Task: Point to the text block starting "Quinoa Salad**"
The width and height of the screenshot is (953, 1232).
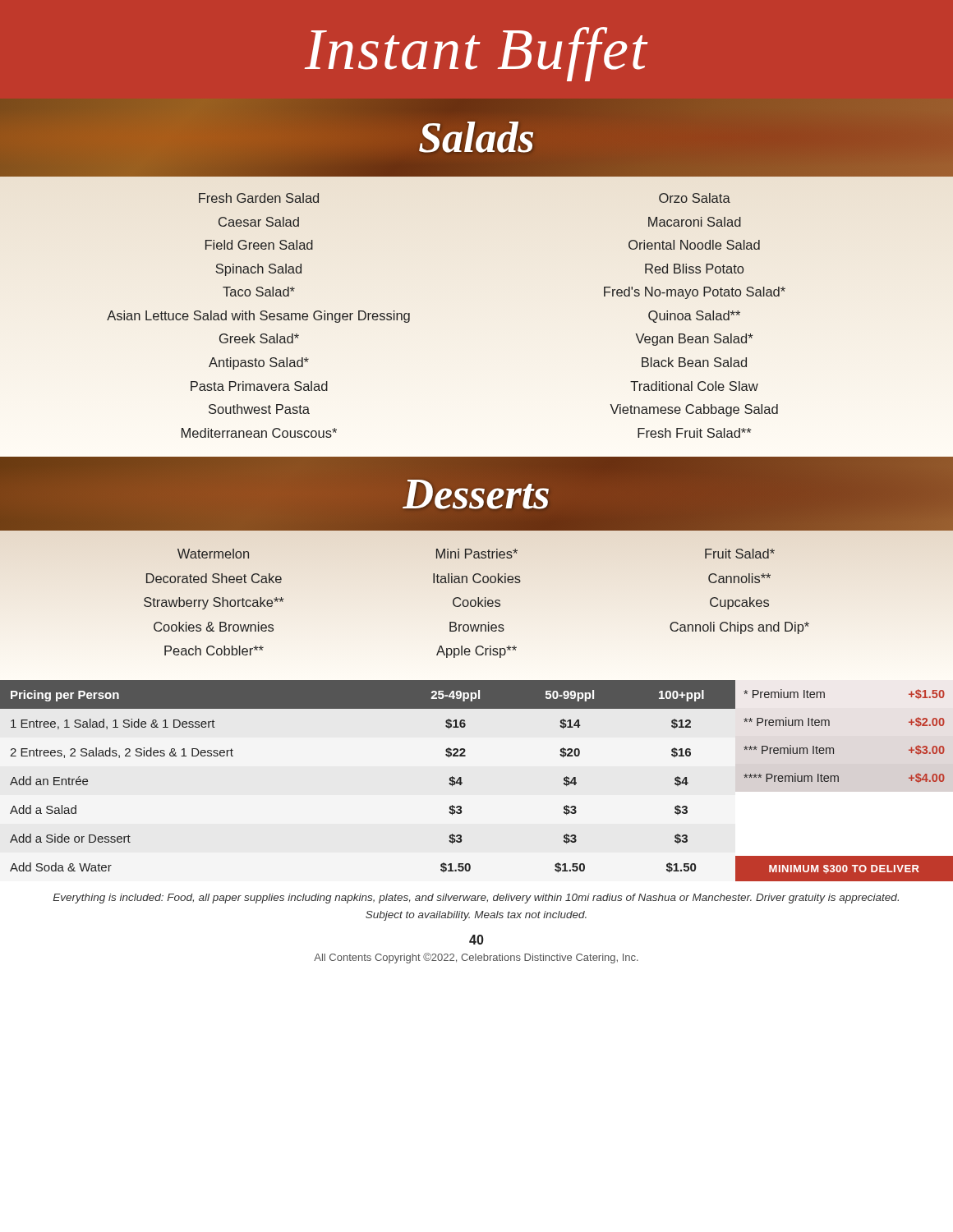Action: pos(694,315)
